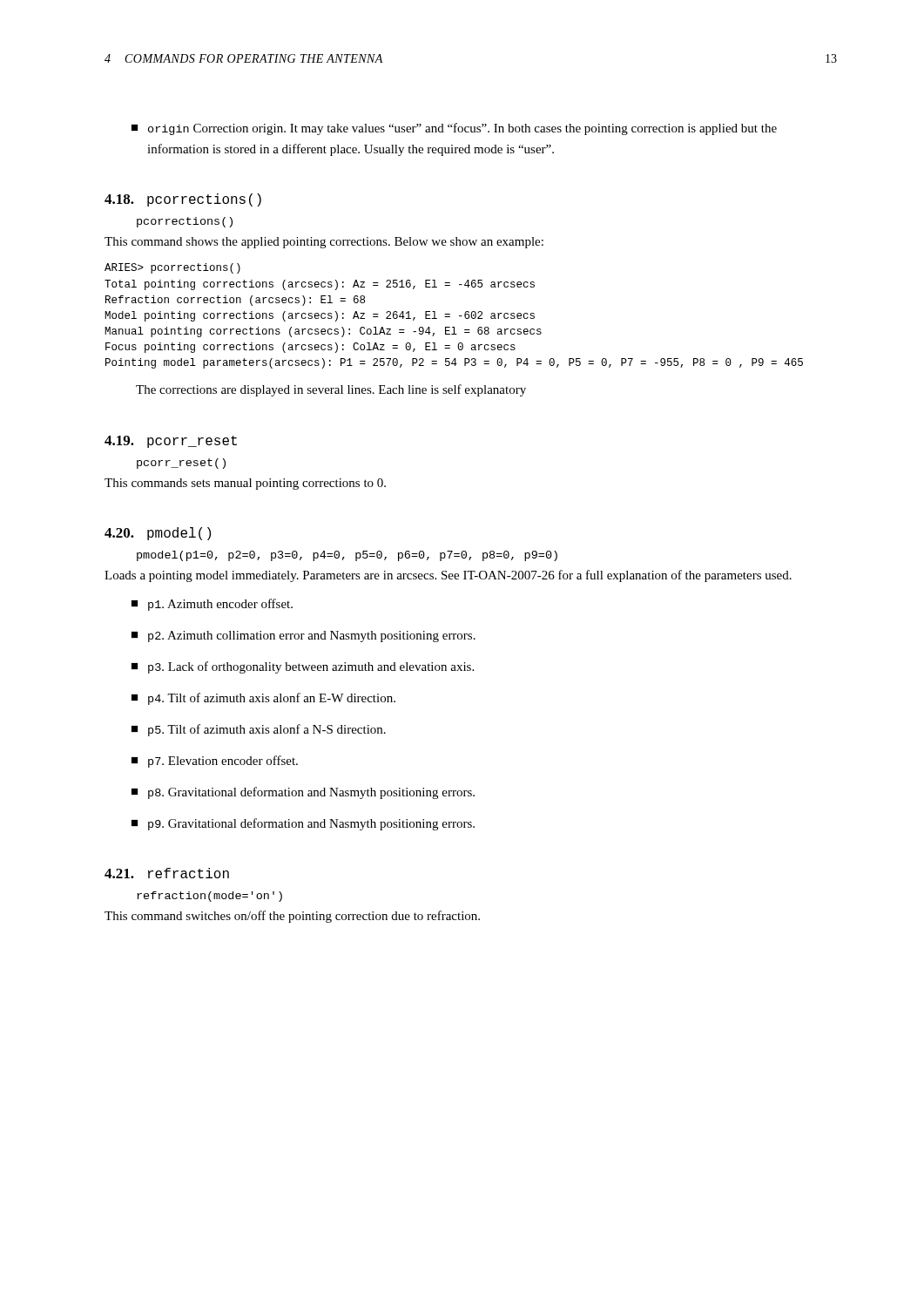Locate the block of text that opens with "ARIES> pcorrections() Total"
The height and width of the screenshot is (1307, 924).
(471, 316)
